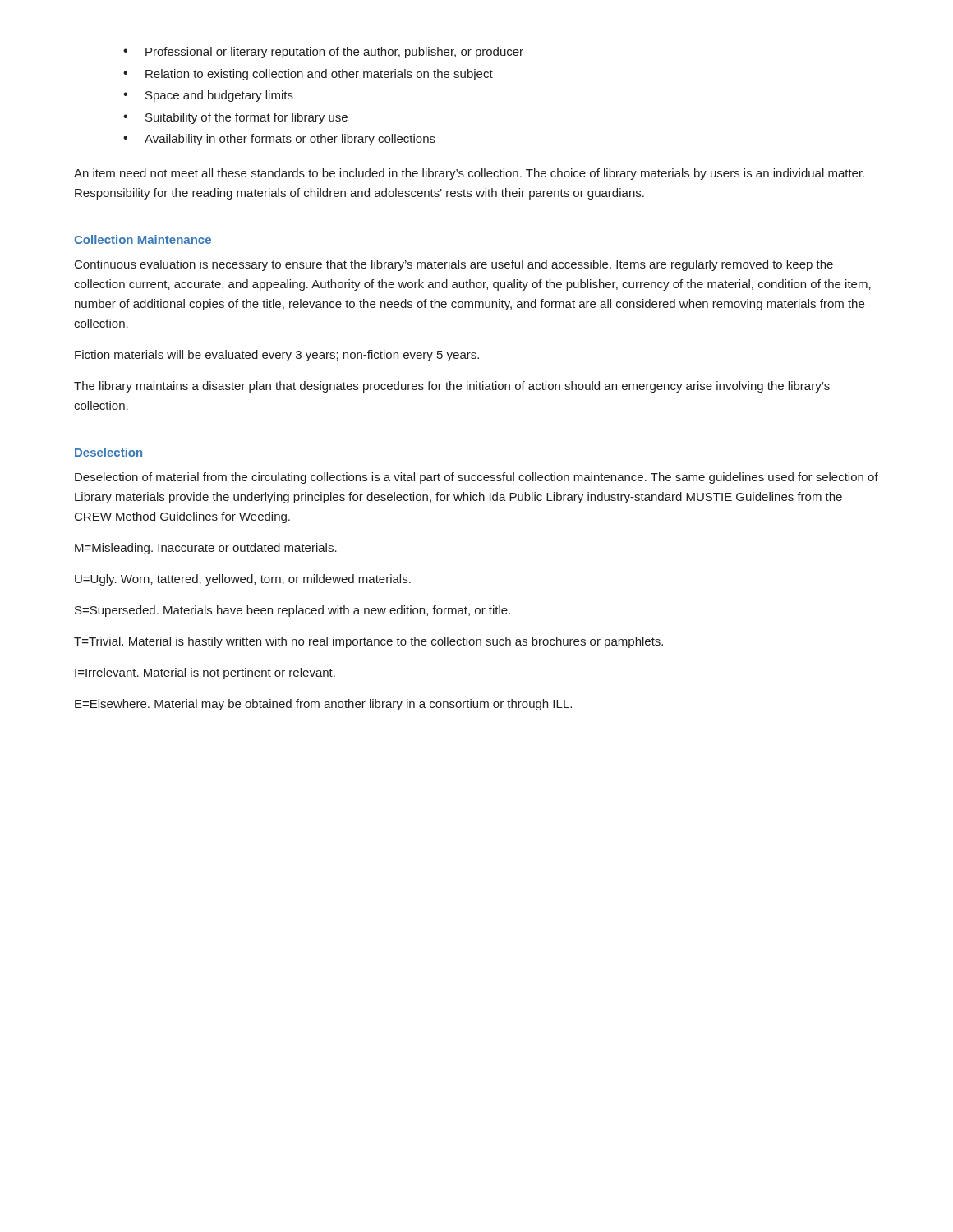Where is the passage that starts "• Relation to existing collection and other"?
This screenshot has height=1232, width=953.
point(501,74)
